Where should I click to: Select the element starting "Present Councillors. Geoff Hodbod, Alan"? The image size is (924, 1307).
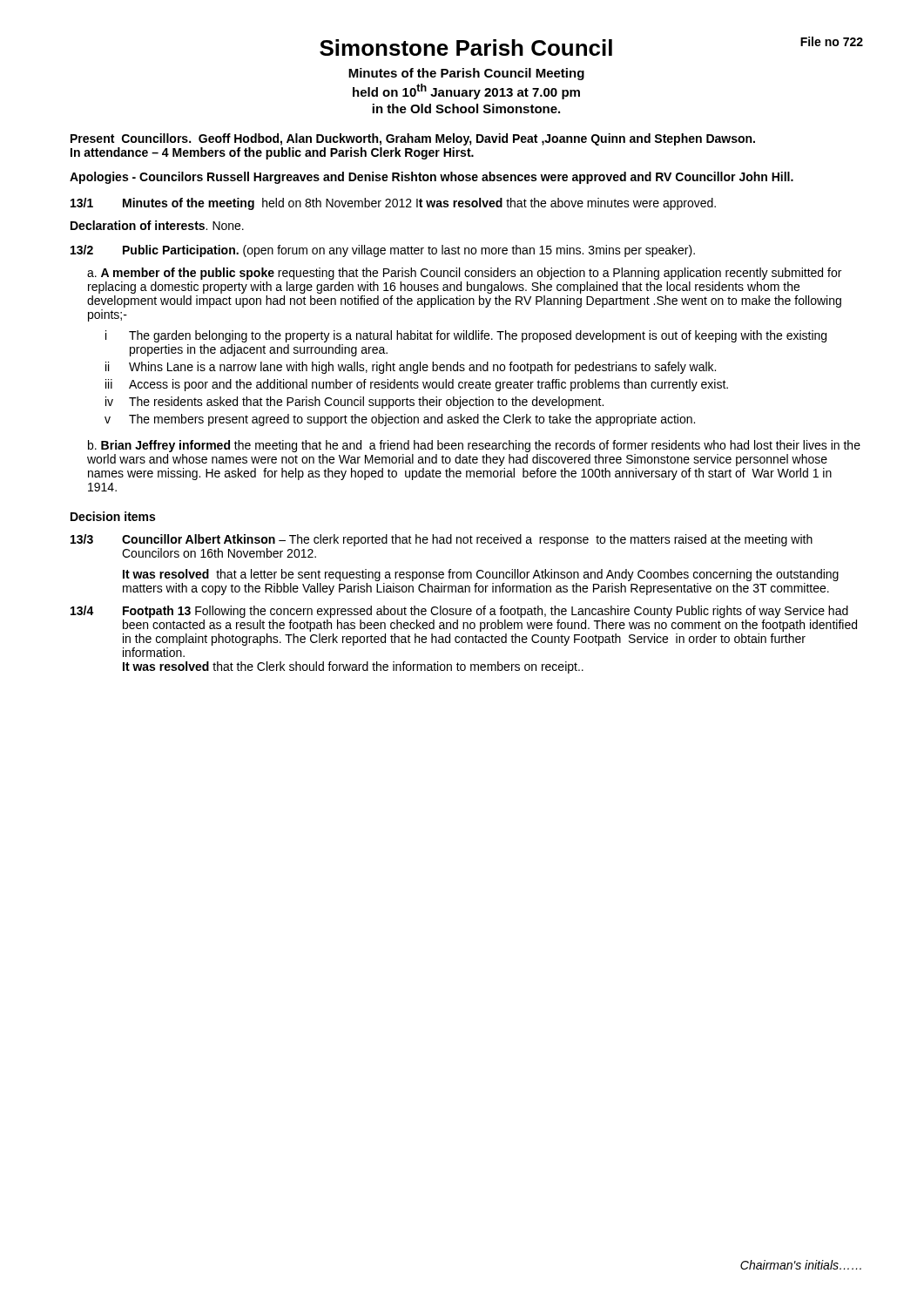[413, 146]
